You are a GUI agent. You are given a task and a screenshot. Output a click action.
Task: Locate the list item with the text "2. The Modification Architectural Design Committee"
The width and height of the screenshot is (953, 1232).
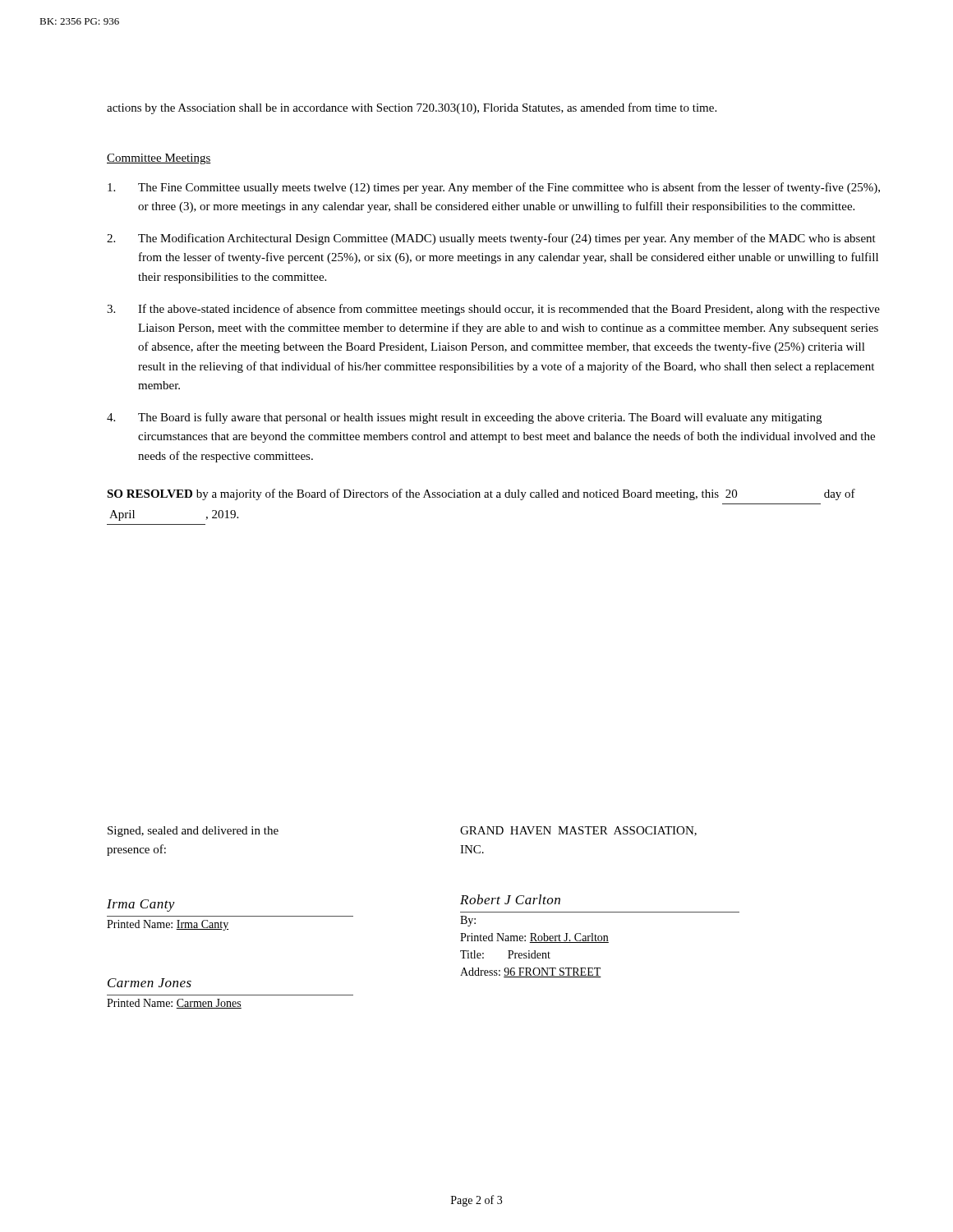point(497,258)
